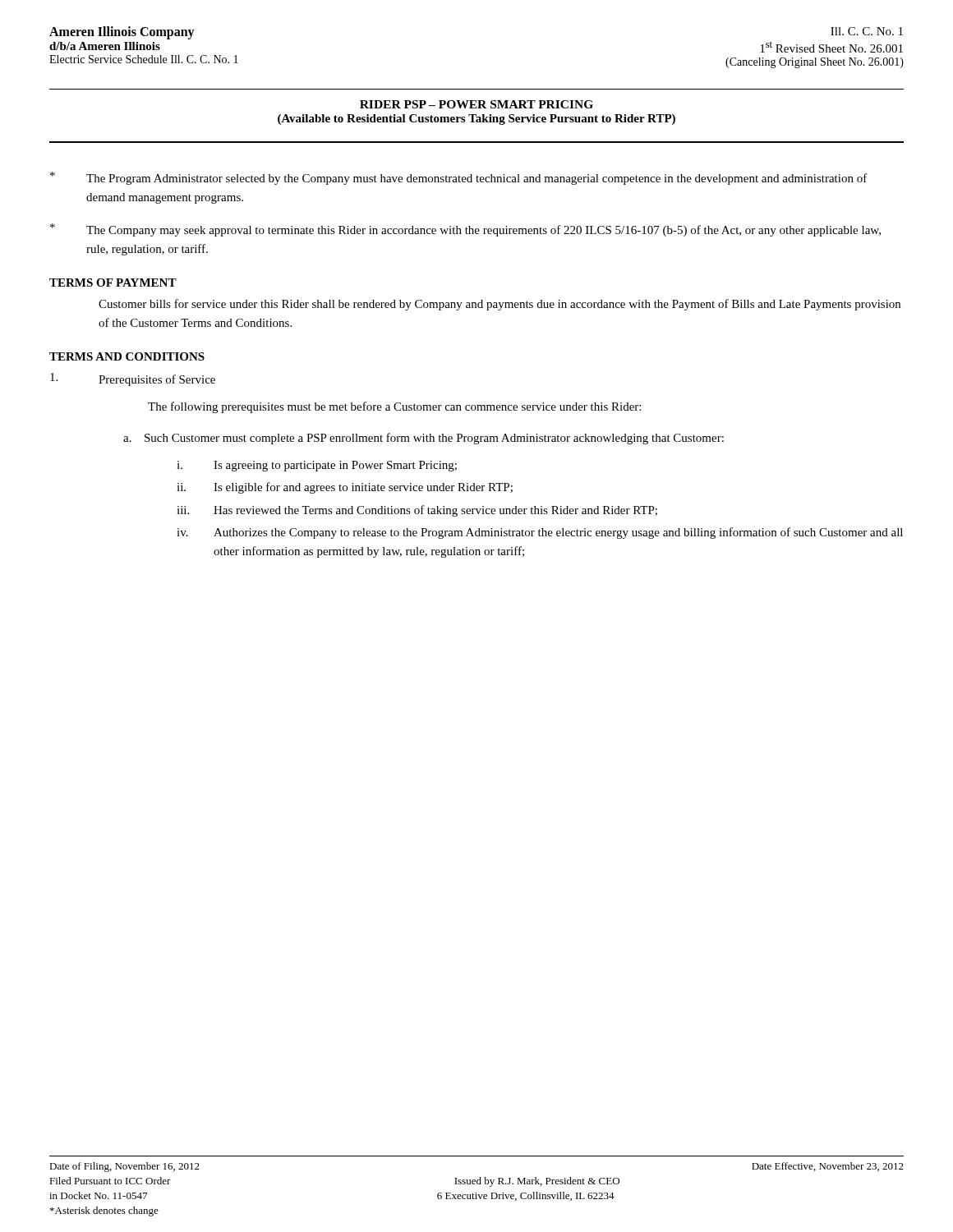Point to "Prerequisites of Service"
The height and width of the screenshot is (1232, 953).
132,380
